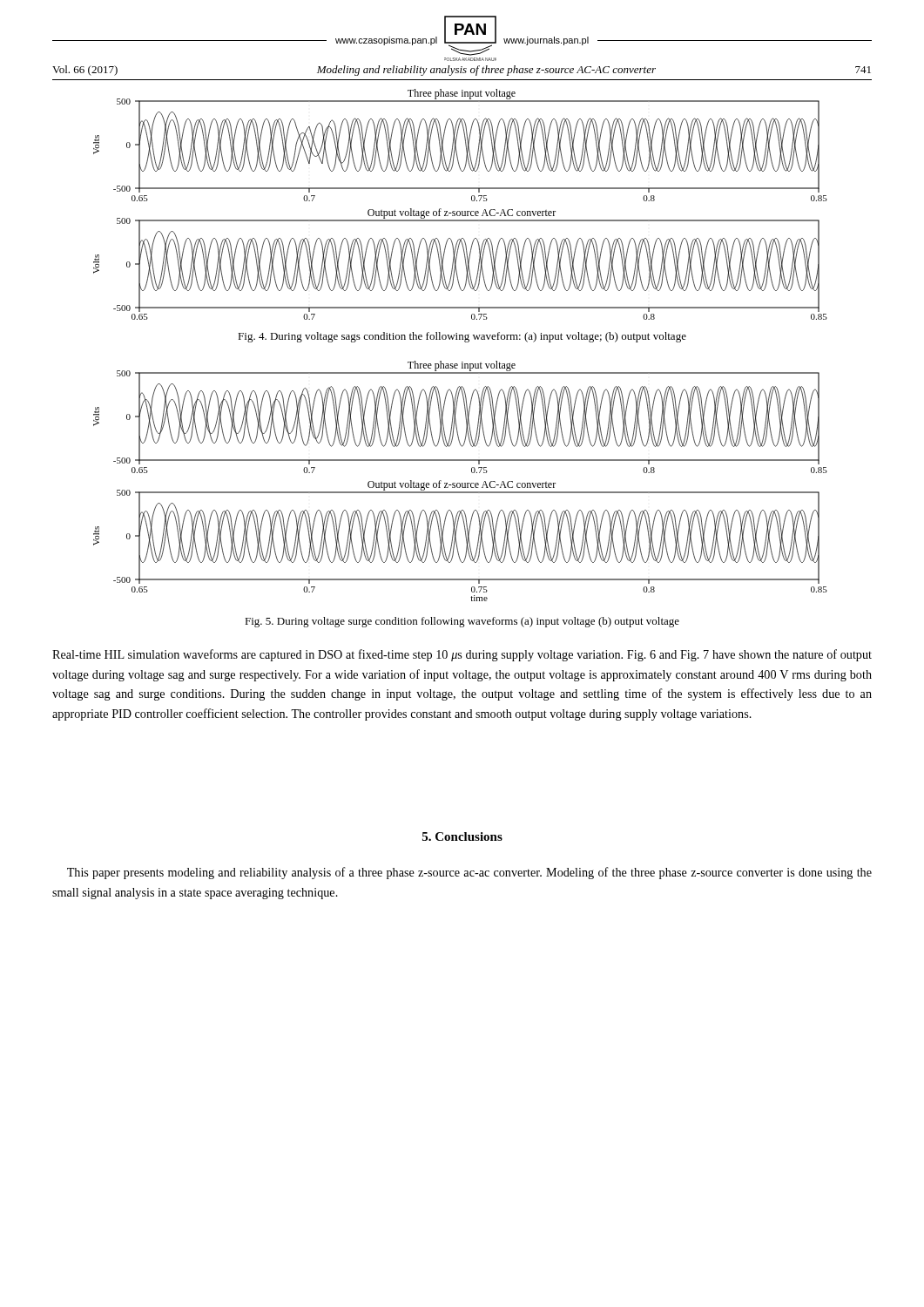Locate the text block that says "Real-time HIL simulation waveforms are captured in DSO"
This screenshot has height=1307, width=924.
click(462, 684)
